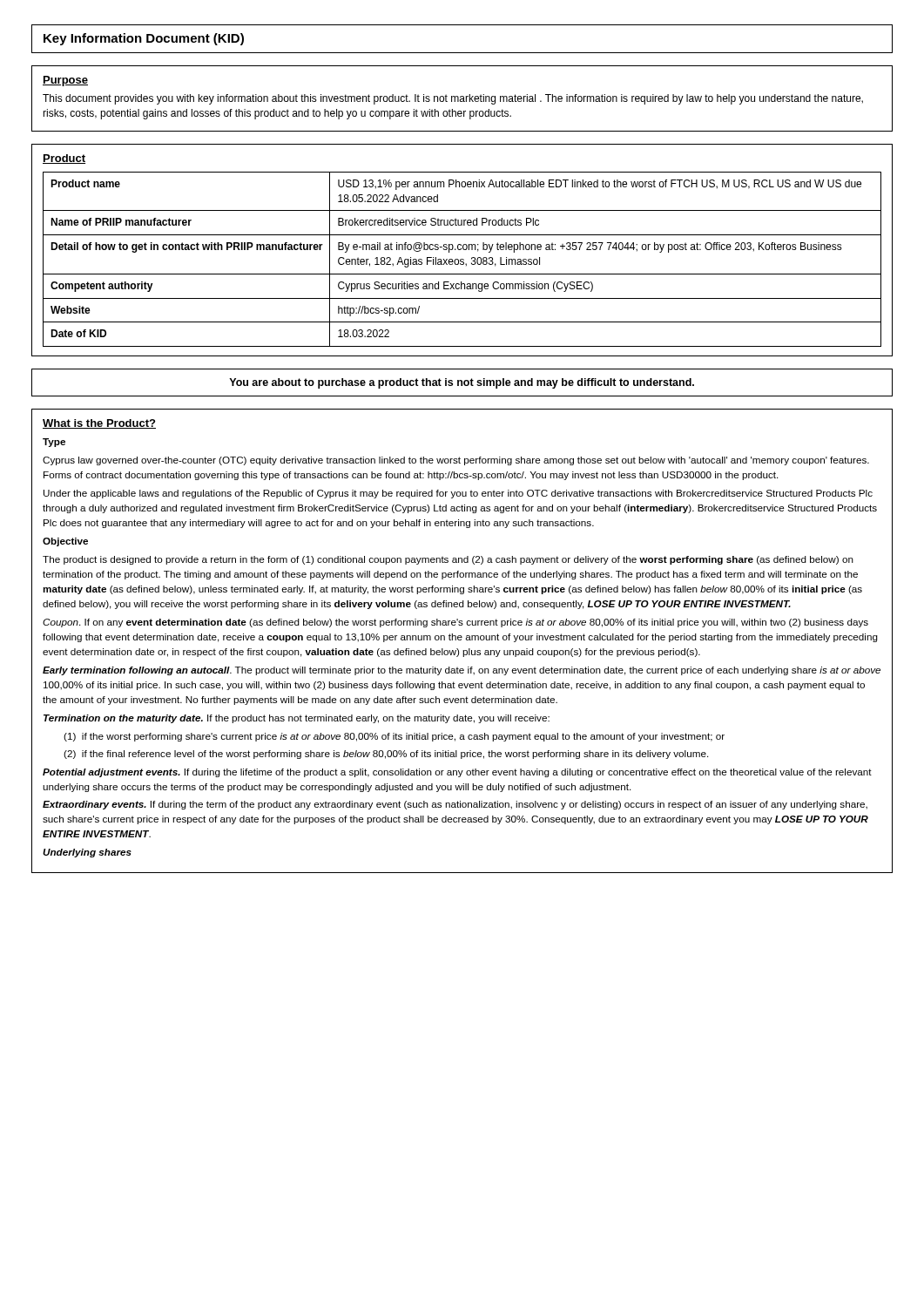Point to the text starting "Underlying shares"
The width and height of the screenshot is (924, 1307).
click(87, 853)
